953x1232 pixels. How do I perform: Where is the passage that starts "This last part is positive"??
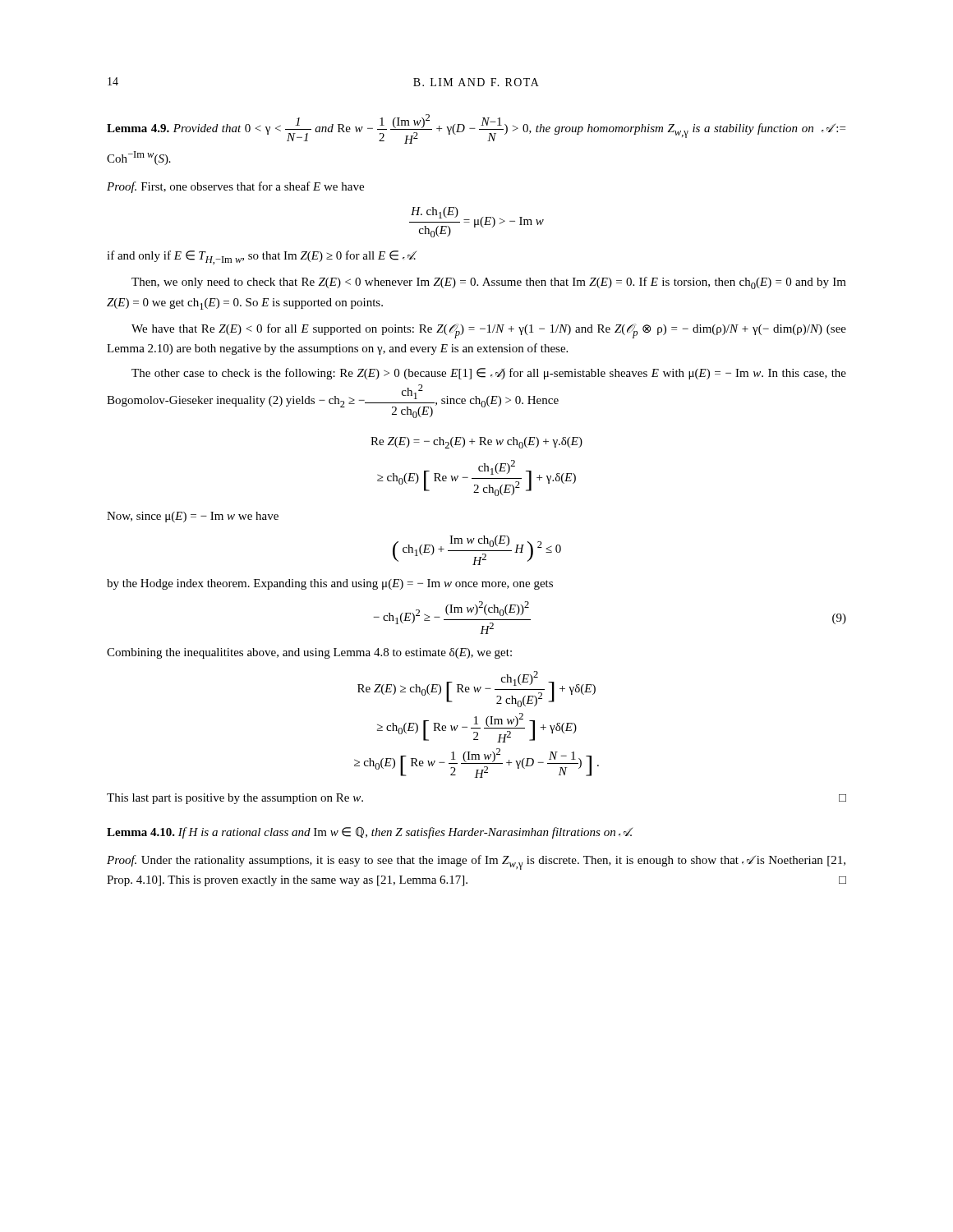(236, 799)
